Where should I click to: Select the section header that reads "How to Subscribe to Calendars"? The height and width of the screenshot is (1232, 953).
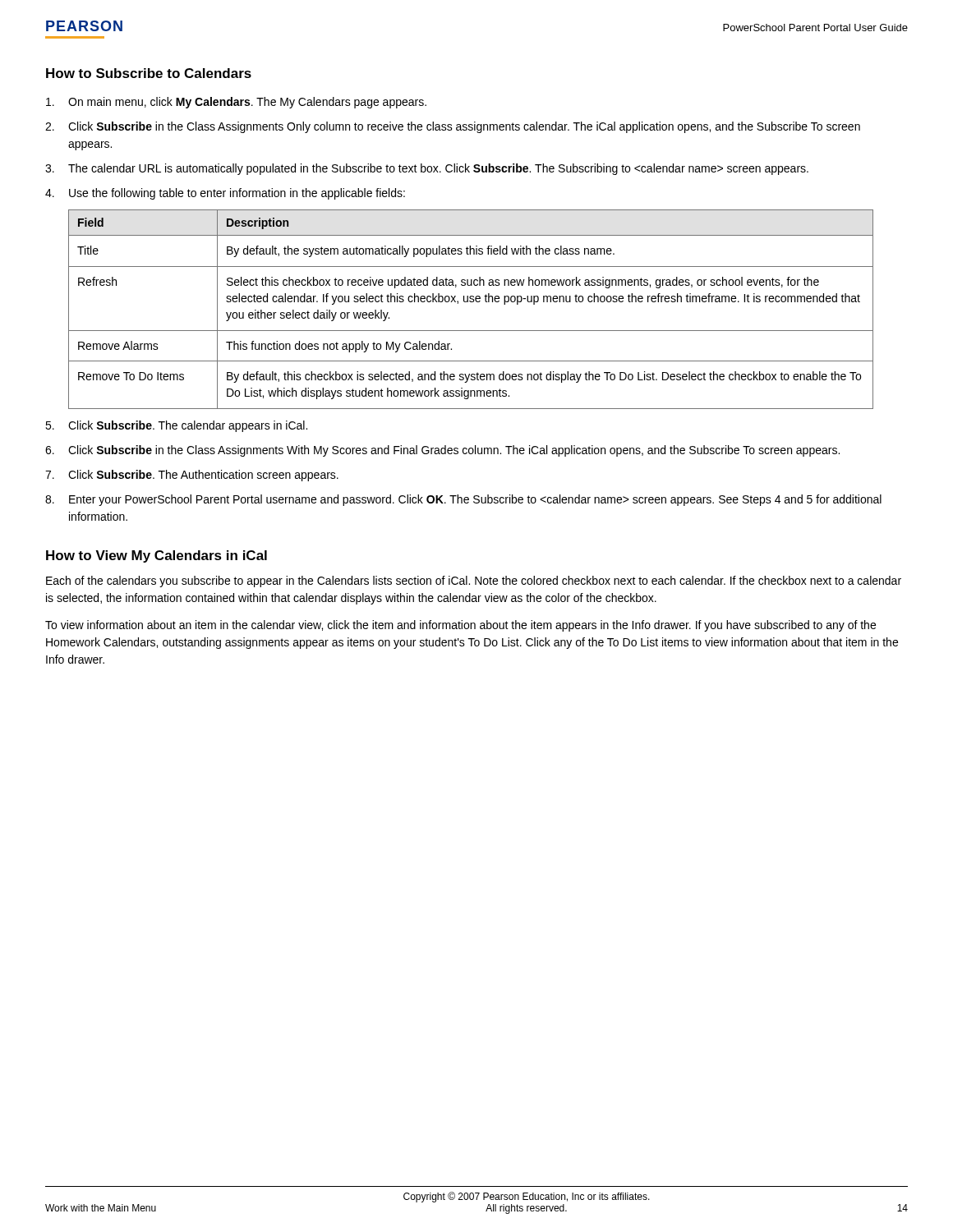(148, 73)
